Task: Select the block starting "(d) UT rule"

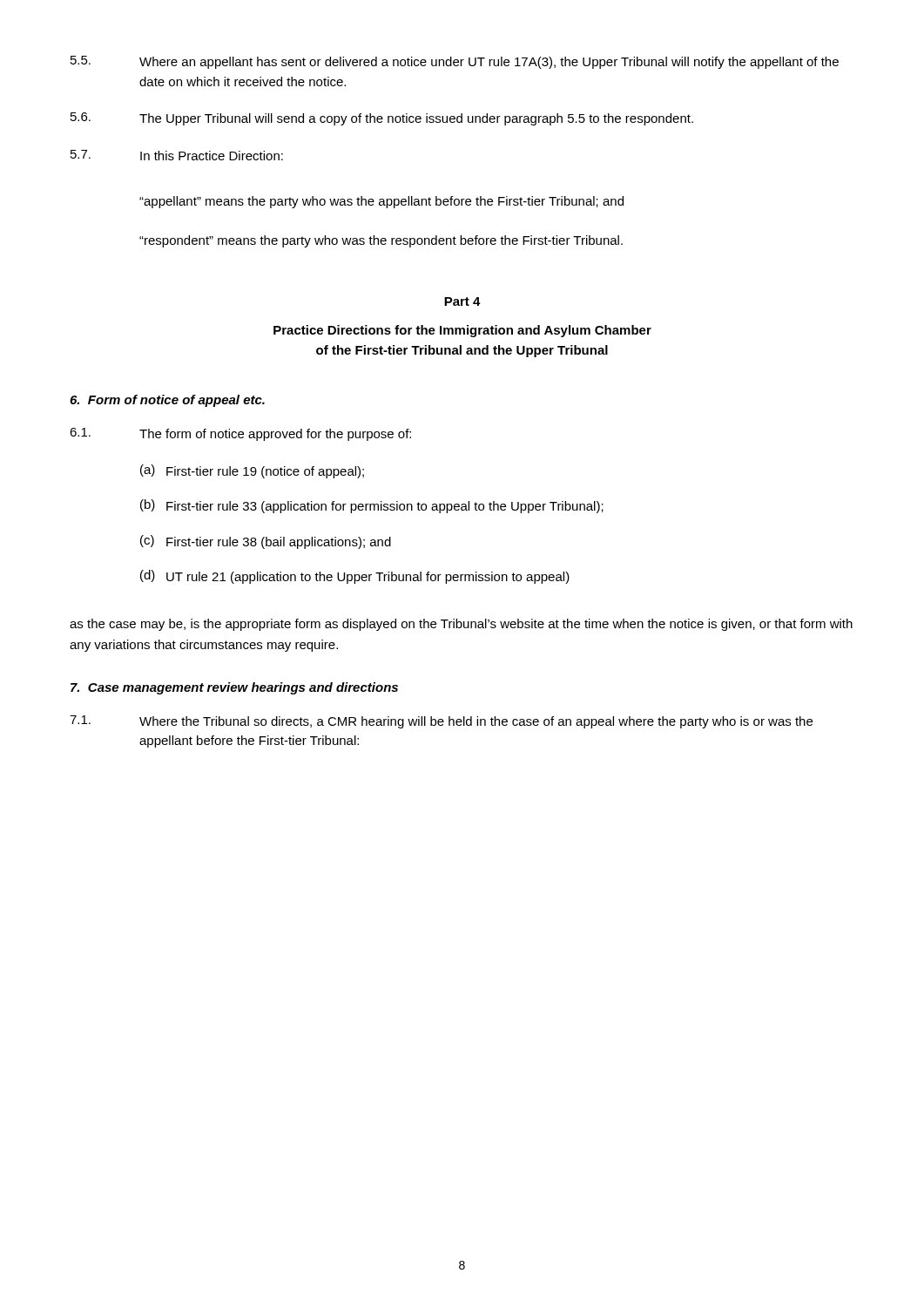Action: (497, 577)
